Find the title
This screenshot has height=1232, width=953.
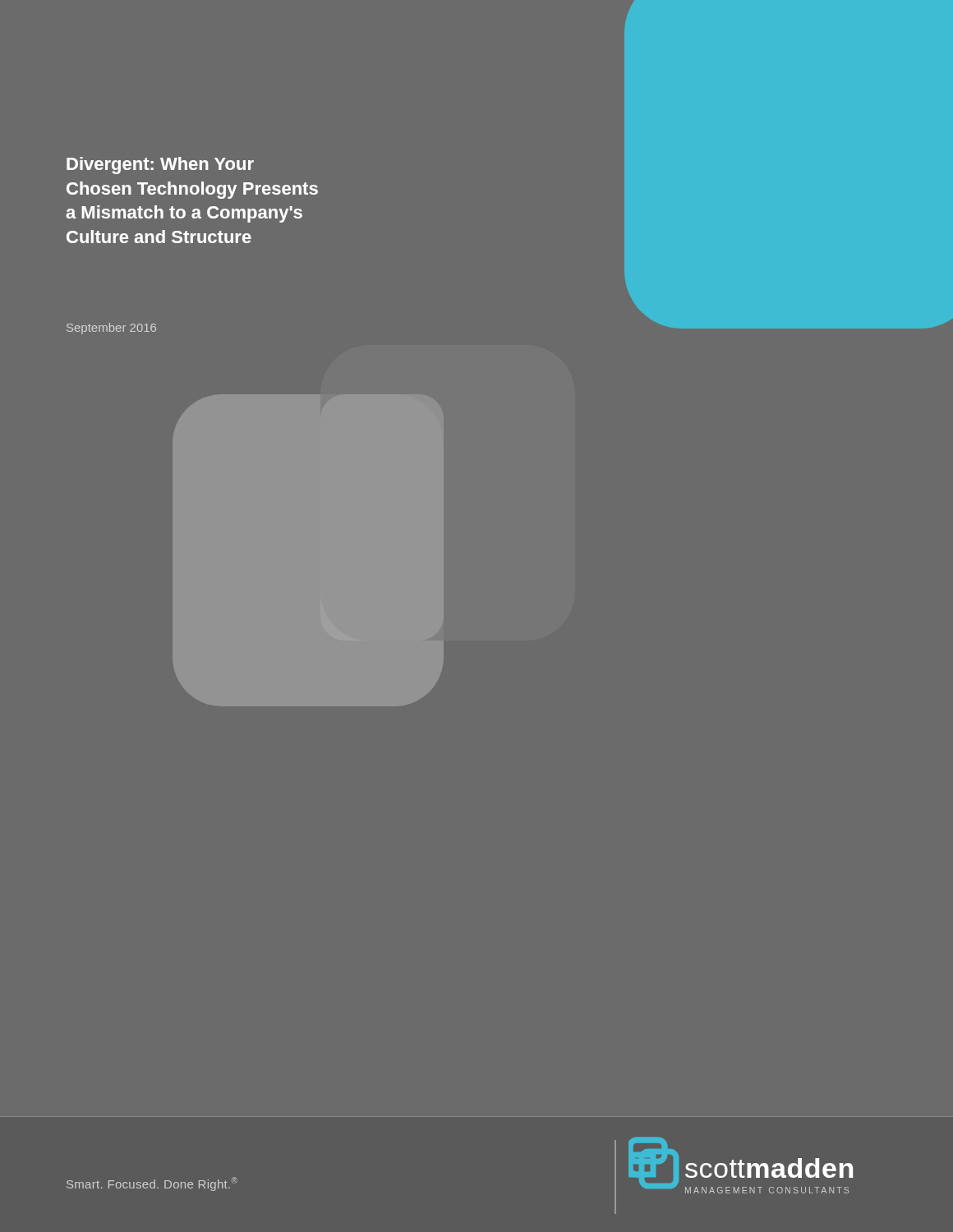pyautogui.click(x=193, y=201)
